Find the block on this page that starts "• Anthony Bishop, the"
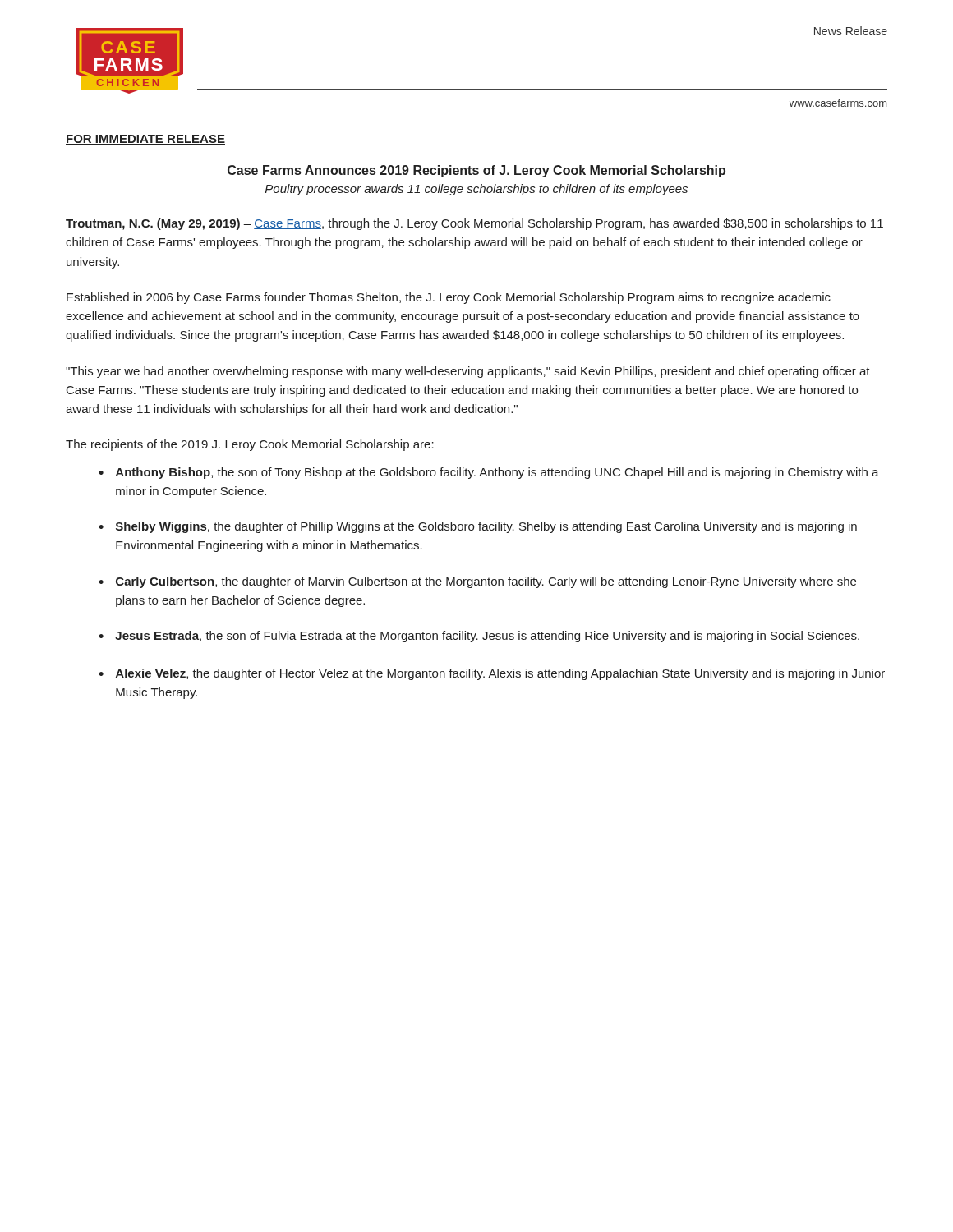This screenshot has height=1232, width=953. tap(493, 481)
